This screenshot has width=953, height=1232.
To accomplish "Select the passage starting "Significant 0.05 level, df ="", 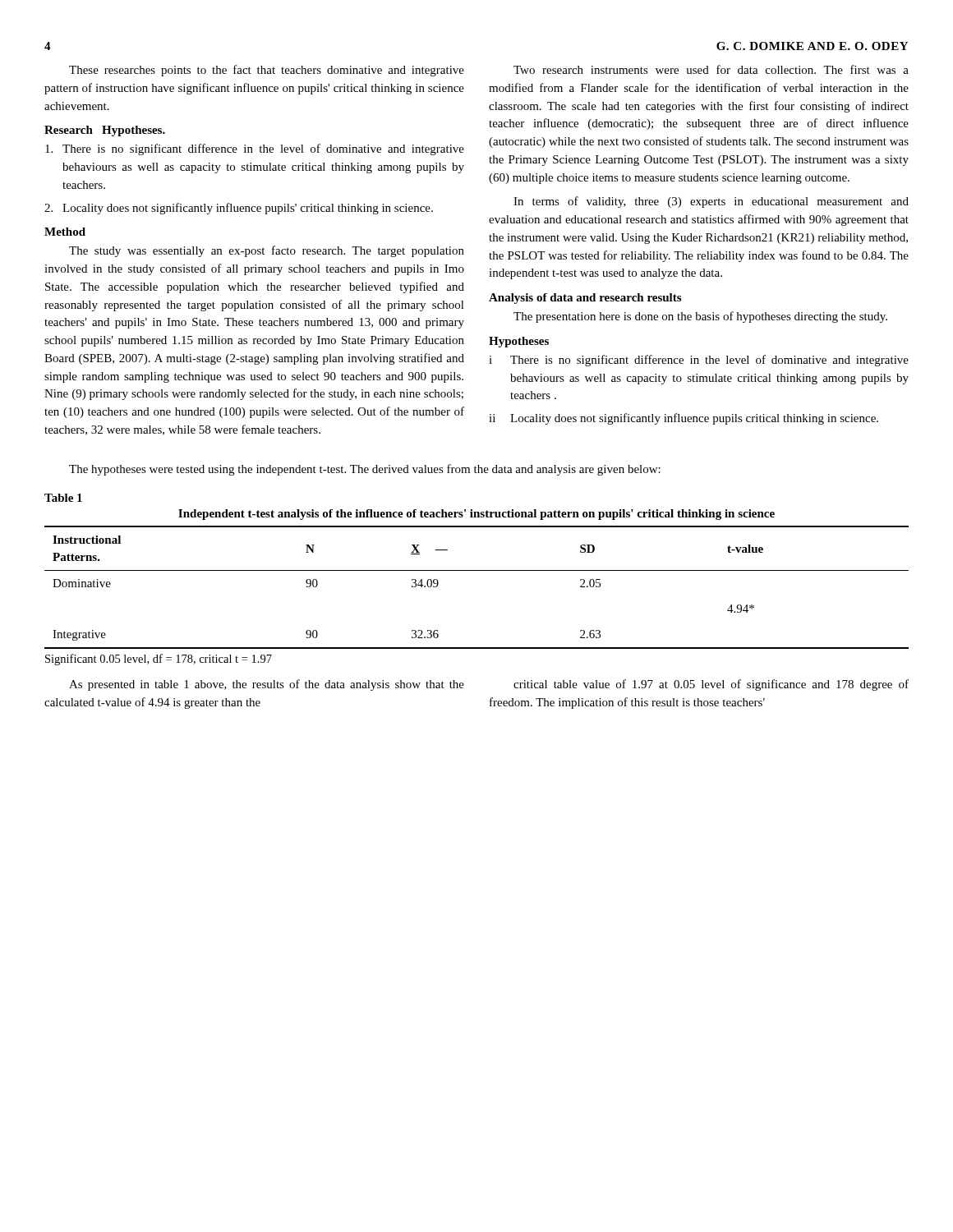I will click(158, 659).
